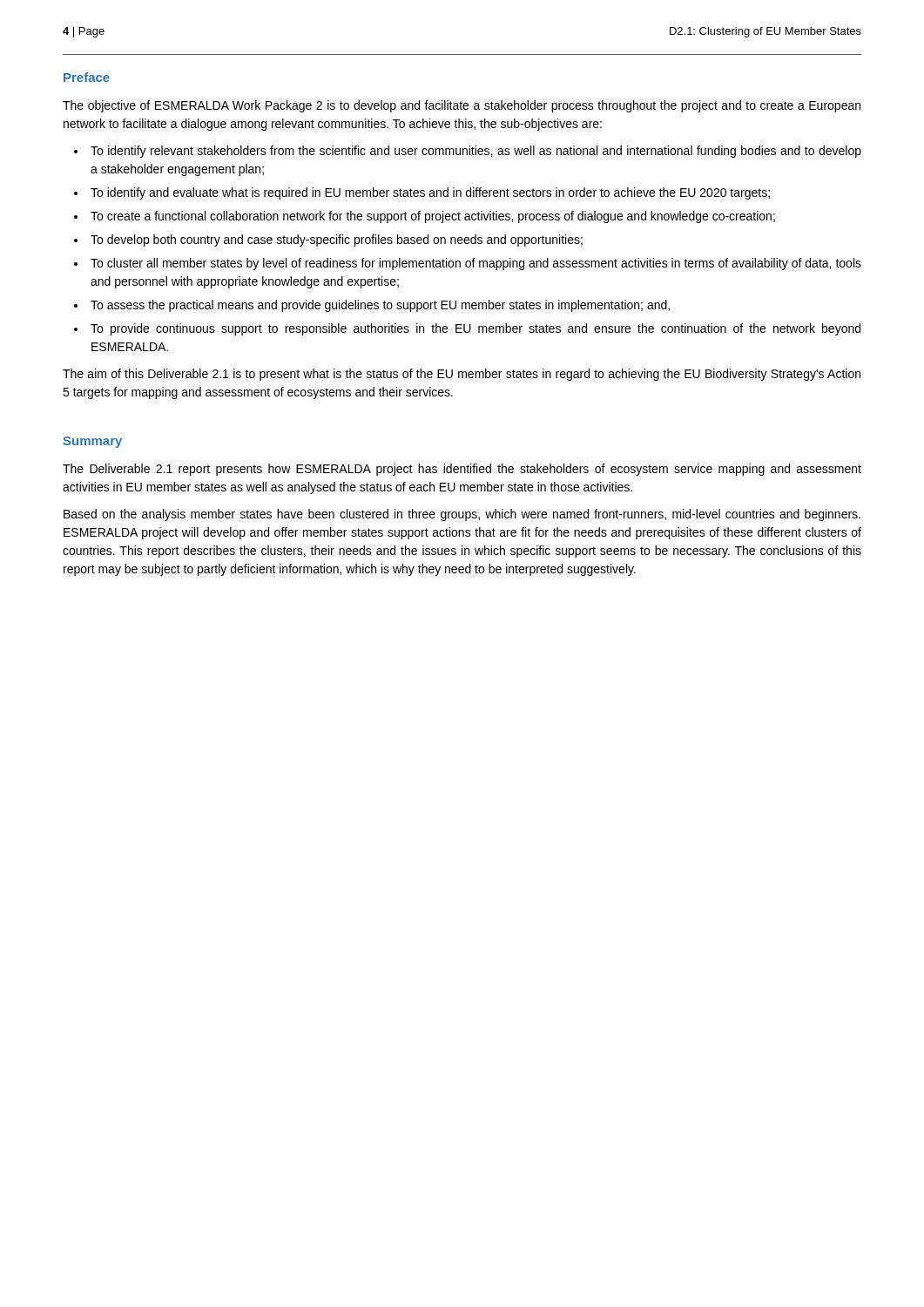Viewport: 924px width, 1307px height.
Task: Where is the passage that starts "The objective of ESMERALDA Work Package 2 is"?
Action: (x=462, y=115)
